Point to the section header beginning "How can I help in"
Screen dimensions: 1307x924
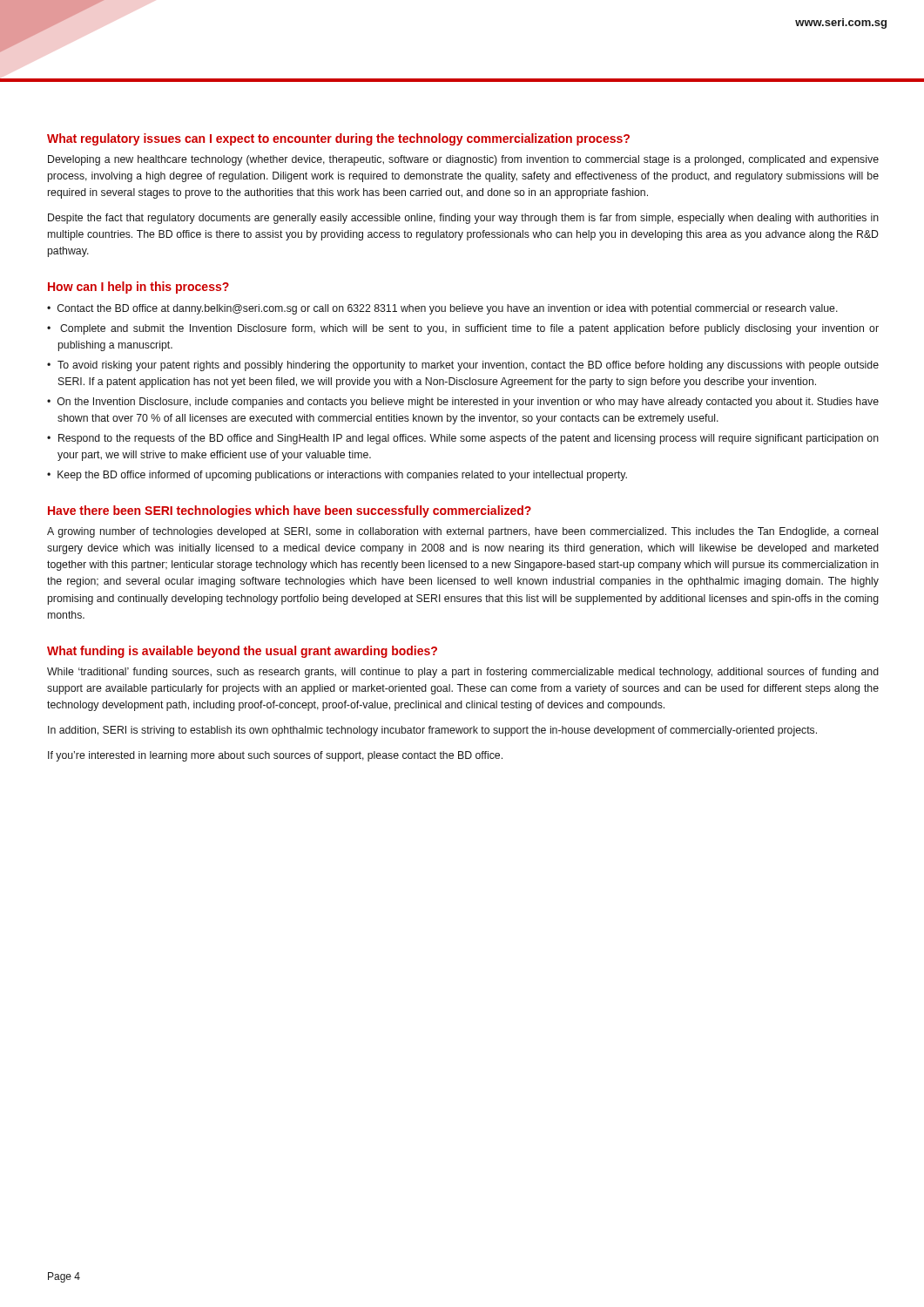(138, 287)
